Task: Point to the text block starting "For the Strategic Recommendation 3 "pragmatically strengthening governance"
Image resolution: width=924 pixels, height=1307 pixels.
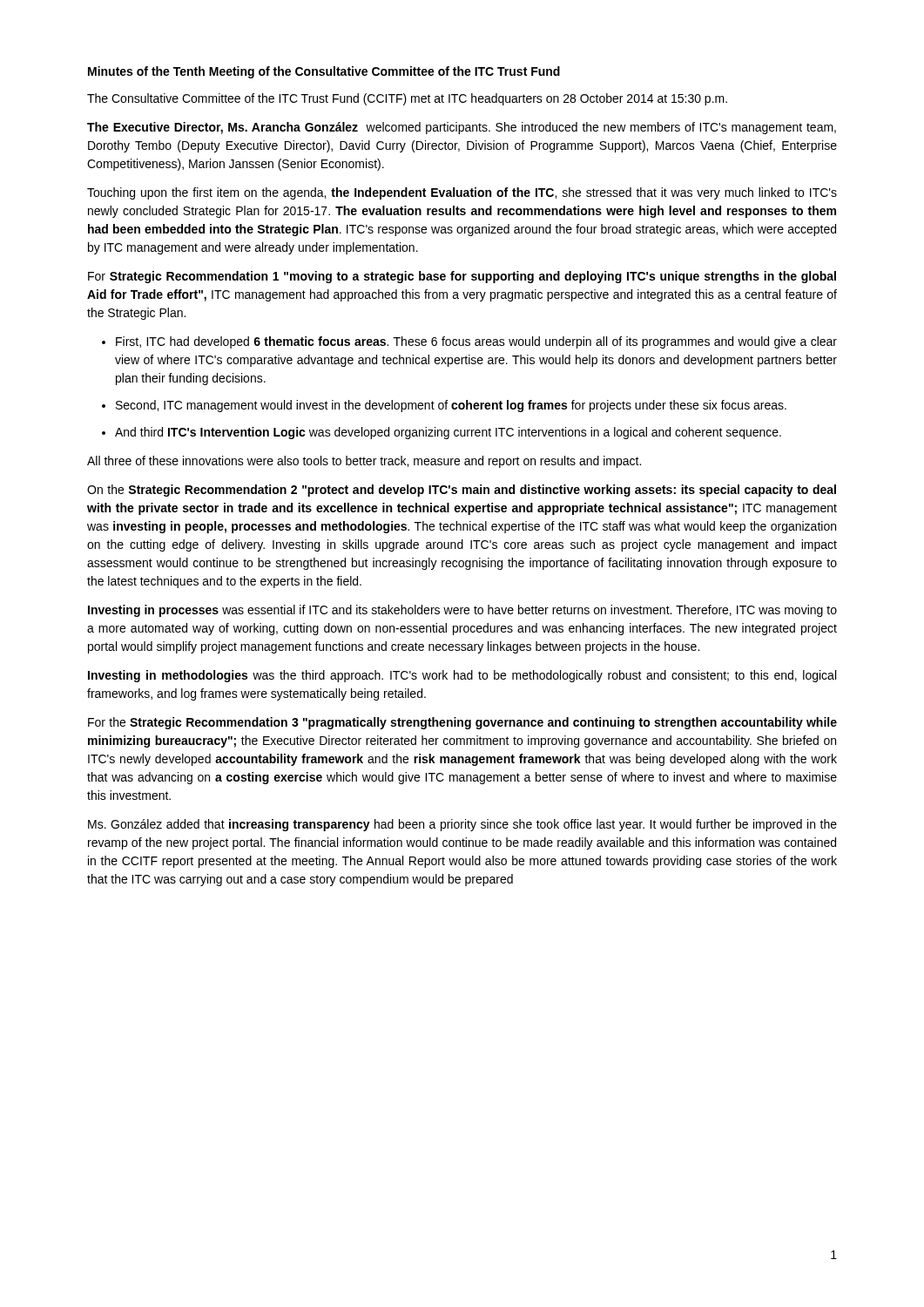Action: [462, 759]
